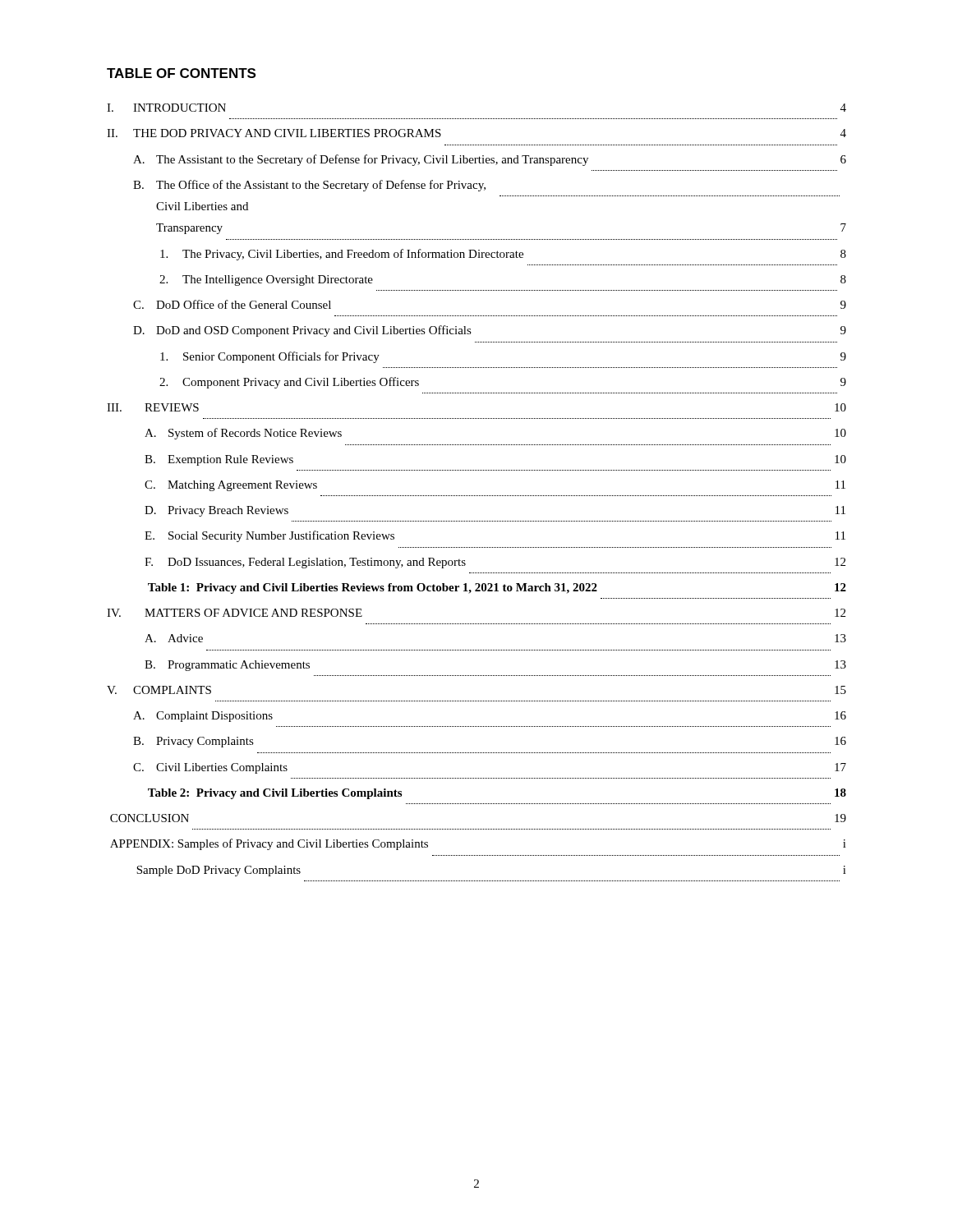The height and width of the screenshot is (1232, 953).
Task: Navigate to the text block starting "E. Social Security"
Action: (495, 538)
